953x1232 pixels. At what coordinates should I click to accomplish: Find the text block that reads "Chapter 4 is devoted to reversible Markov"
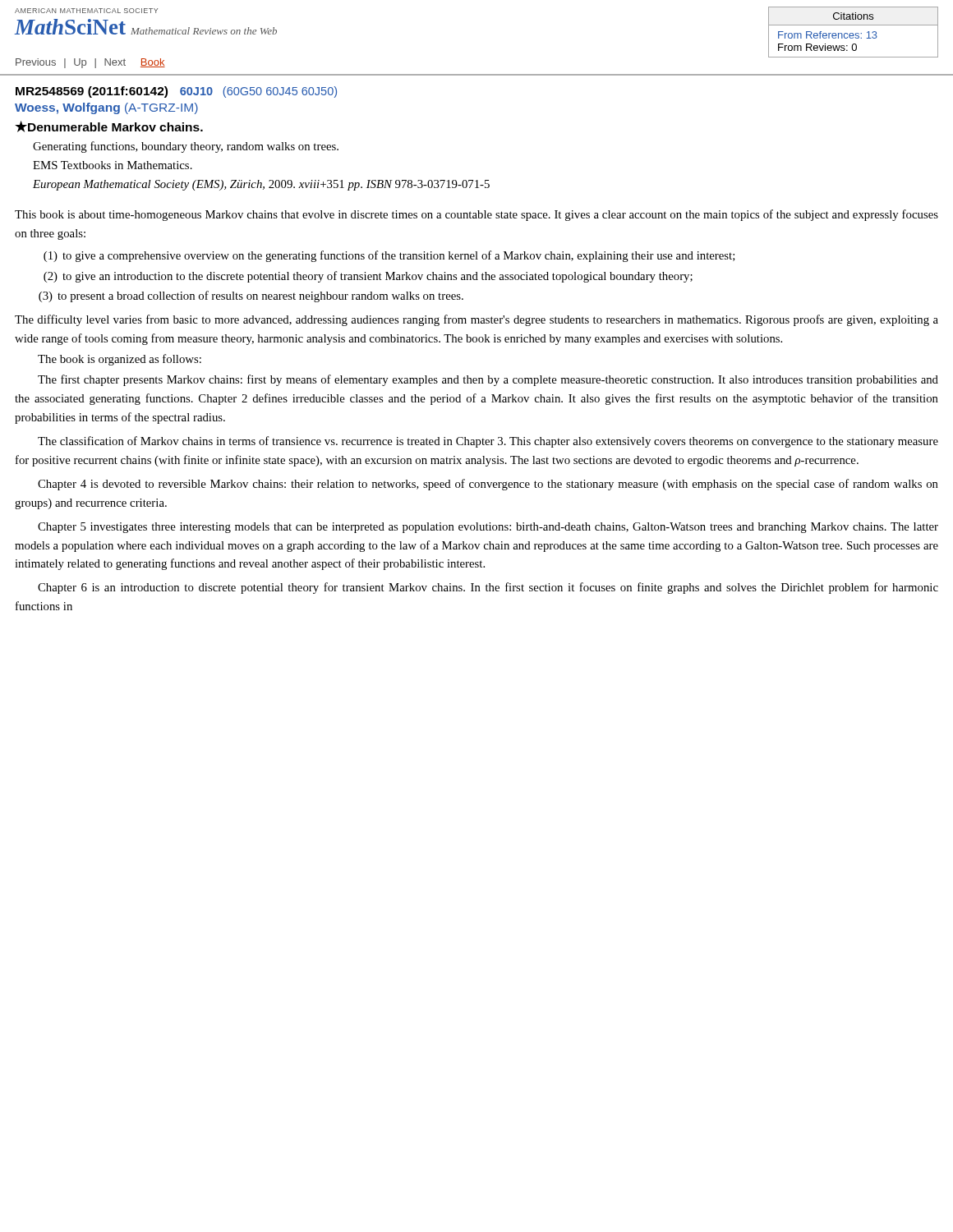pos(476,493)
